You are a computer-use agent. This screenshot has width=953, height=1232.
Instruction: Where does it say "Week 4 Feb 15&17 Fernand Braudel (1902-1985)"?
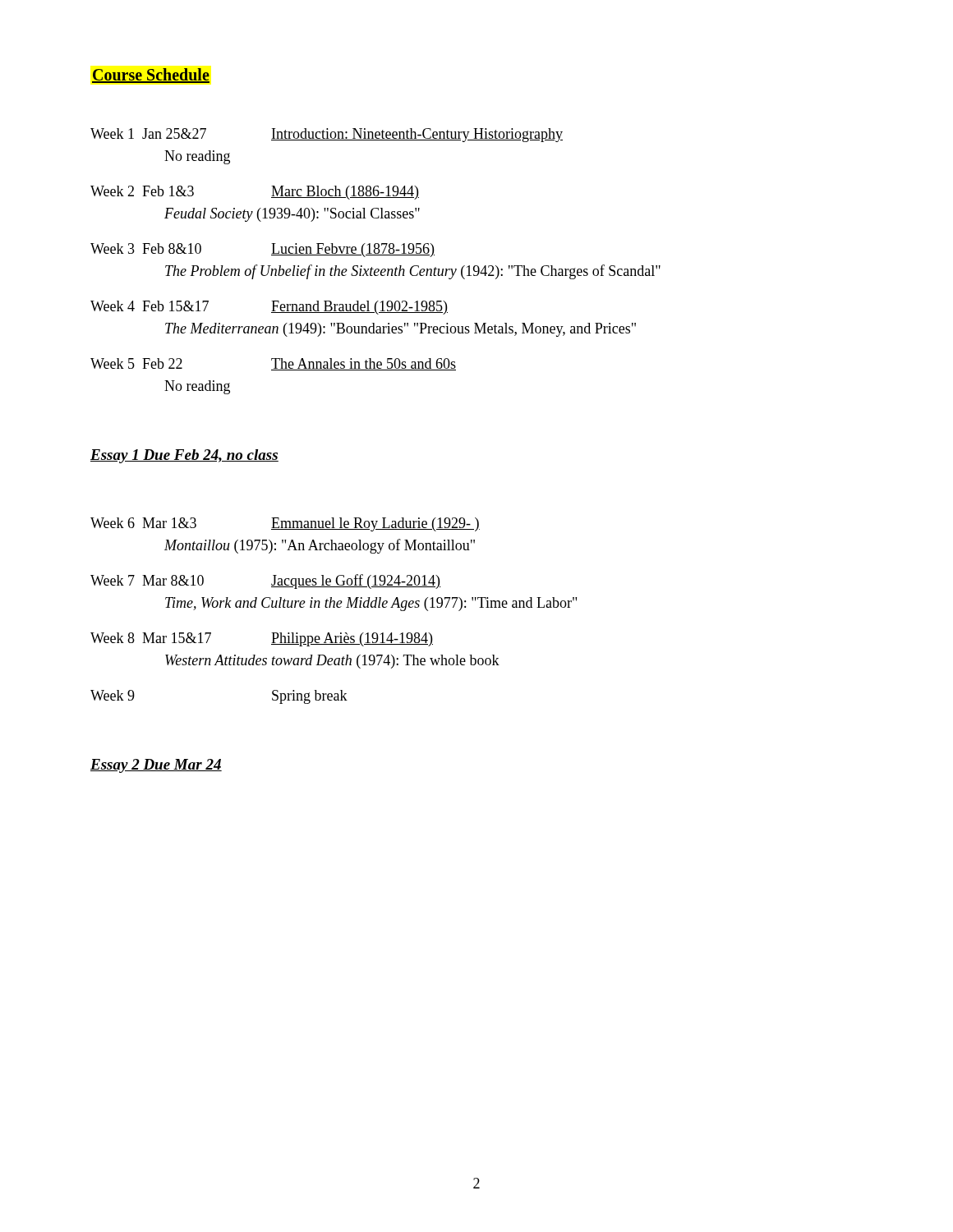pyautogui.click(x=269, y=307)
